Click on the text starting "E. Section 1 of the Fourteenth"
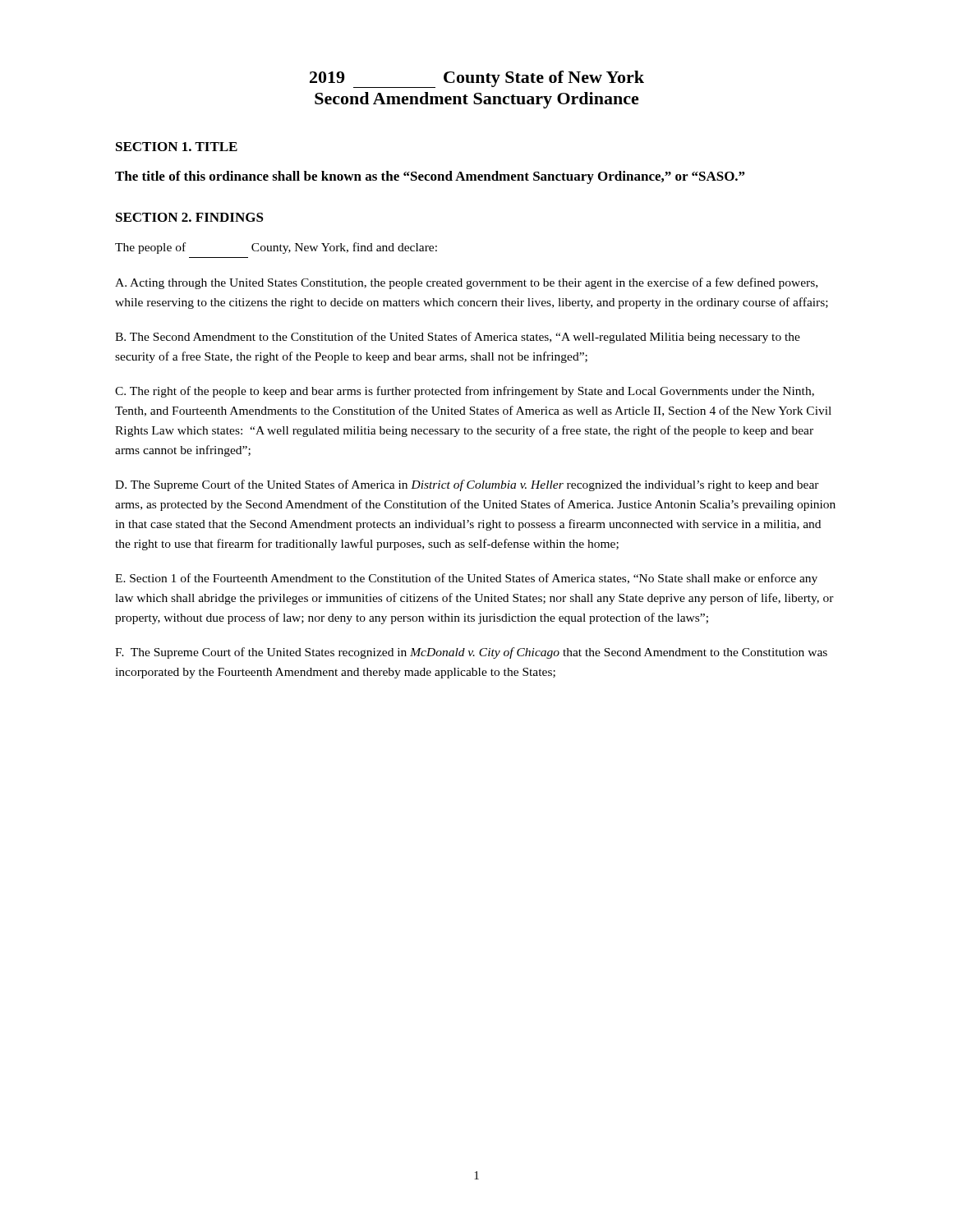 click(474, 598)
